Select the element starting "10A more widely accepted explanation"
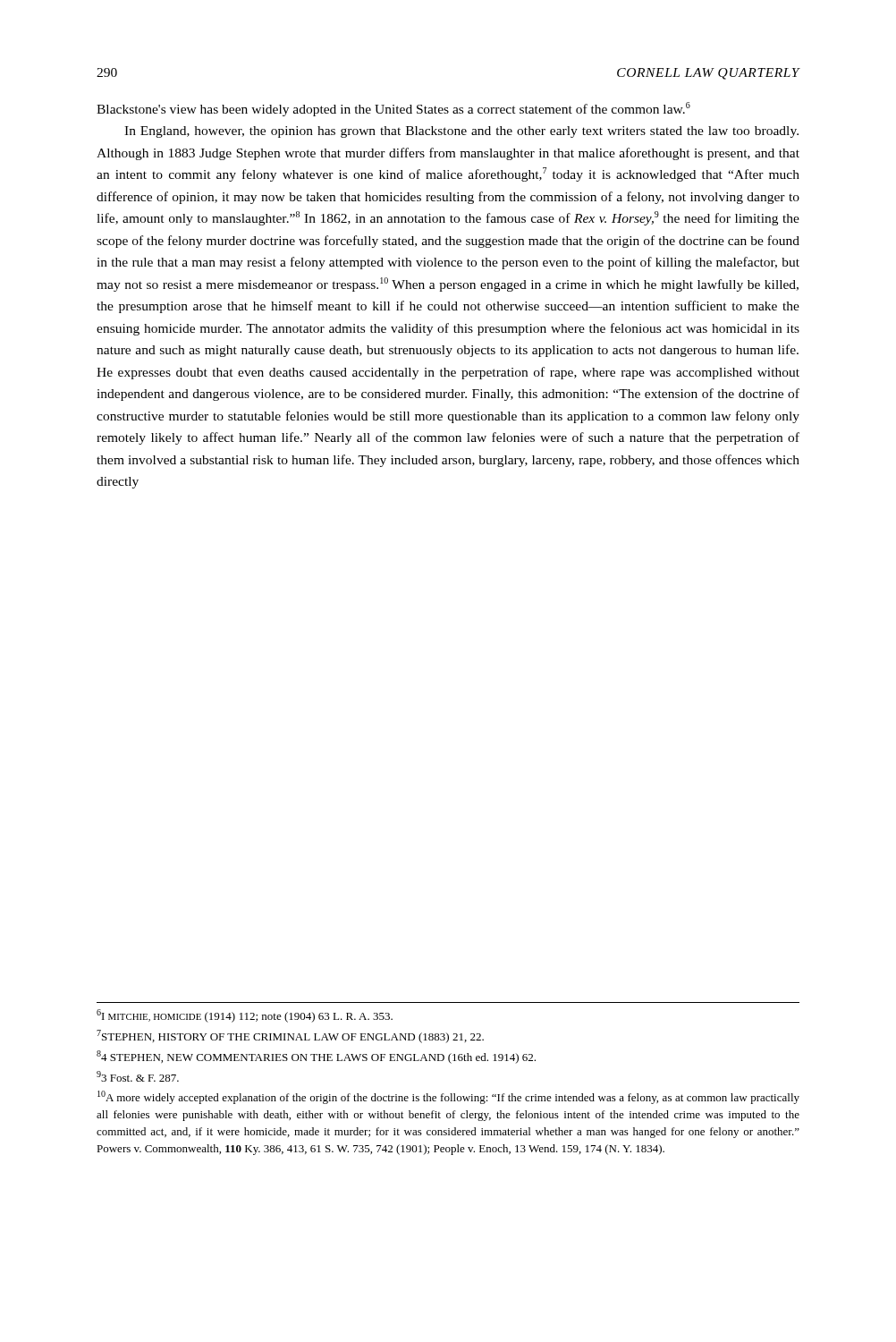Screen dimensions: 1342x896 pyautogui.click(x=448, y=1122)
